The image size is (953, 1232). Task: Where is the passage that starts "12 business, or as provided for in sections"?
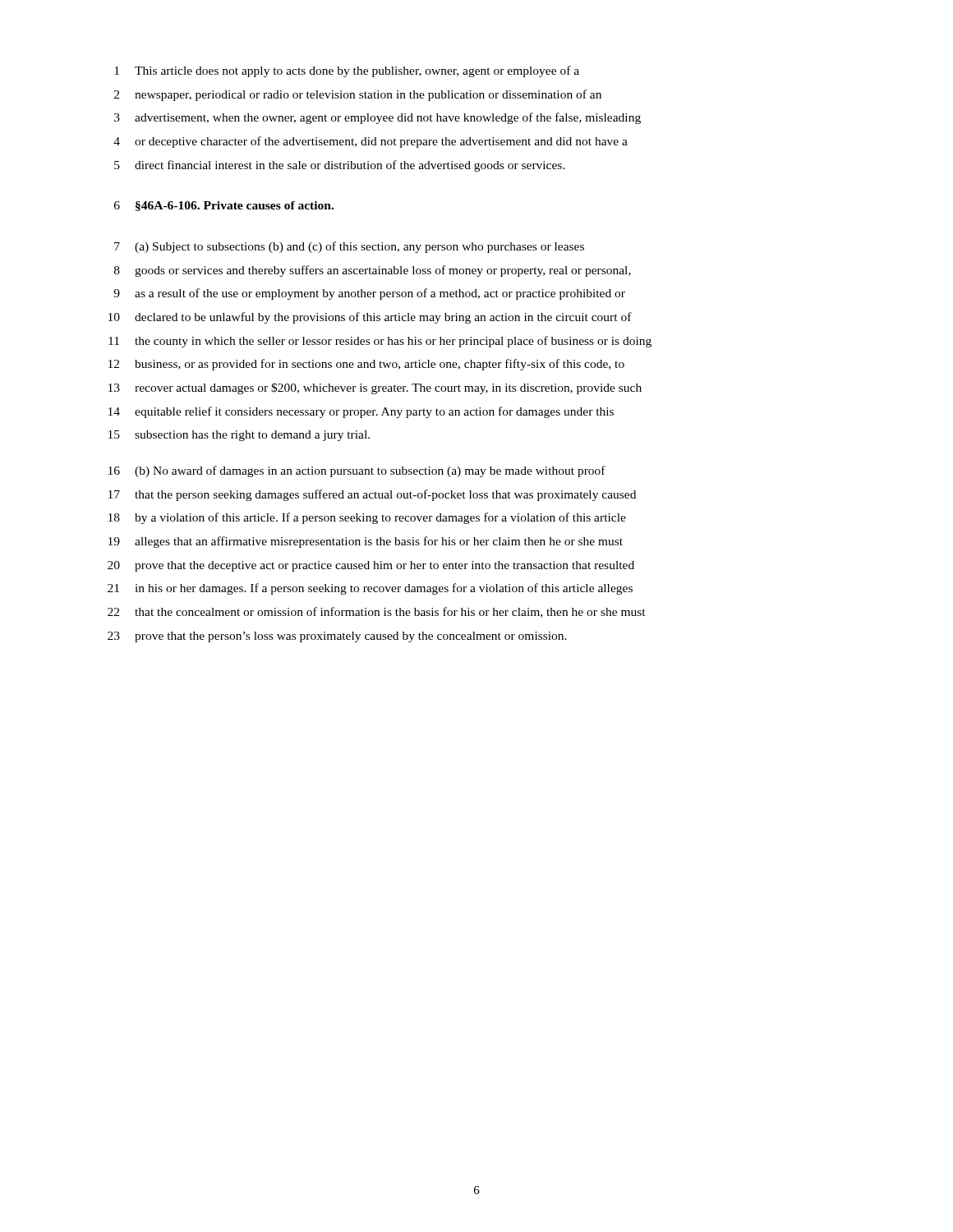pyautogui.click(x=476, y=364)
